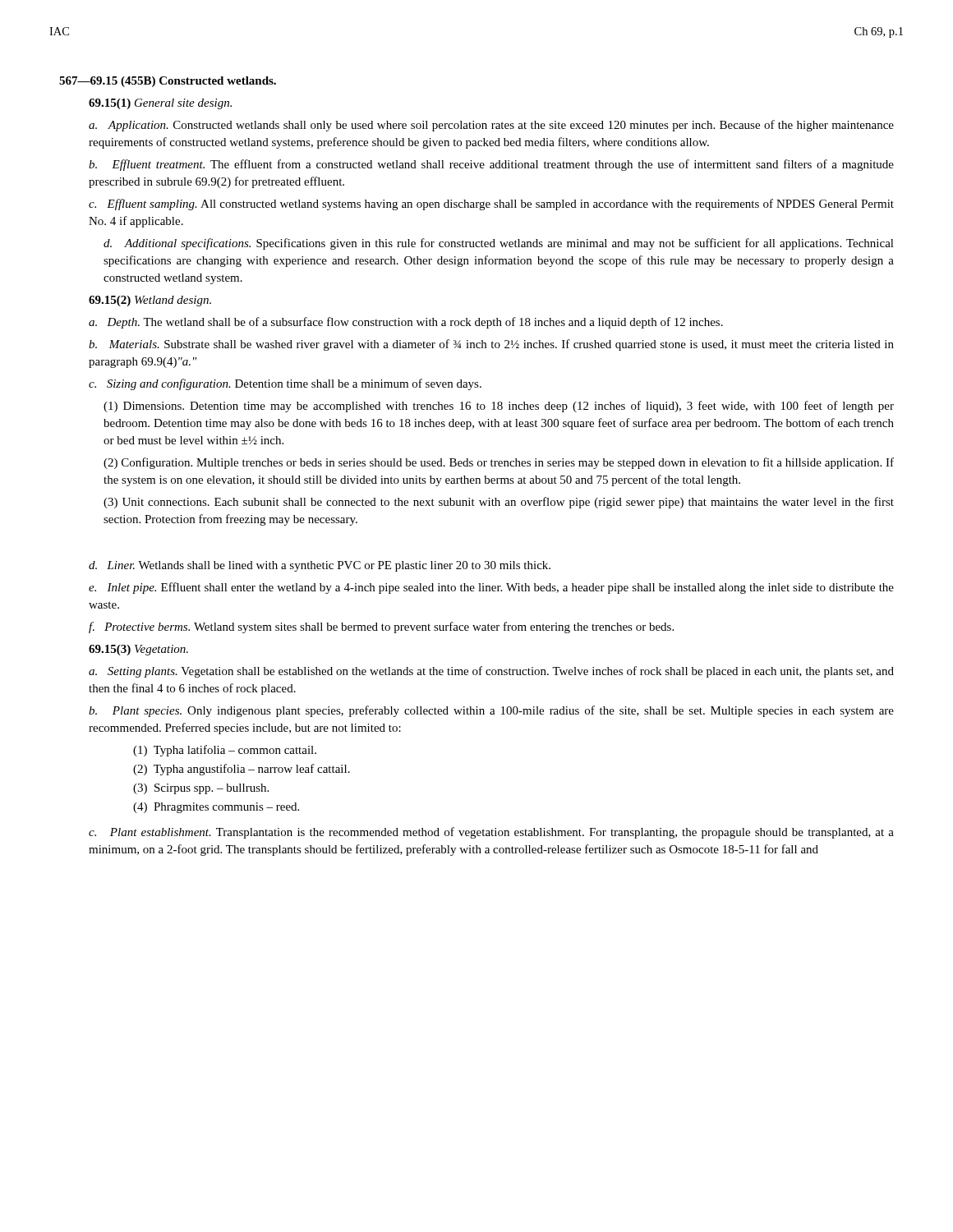The width and height of the screenshot is (953, 1232).
Task: Point to the element starting "(2) Configuration. Multiple"
Action: (x=499, y=471)
